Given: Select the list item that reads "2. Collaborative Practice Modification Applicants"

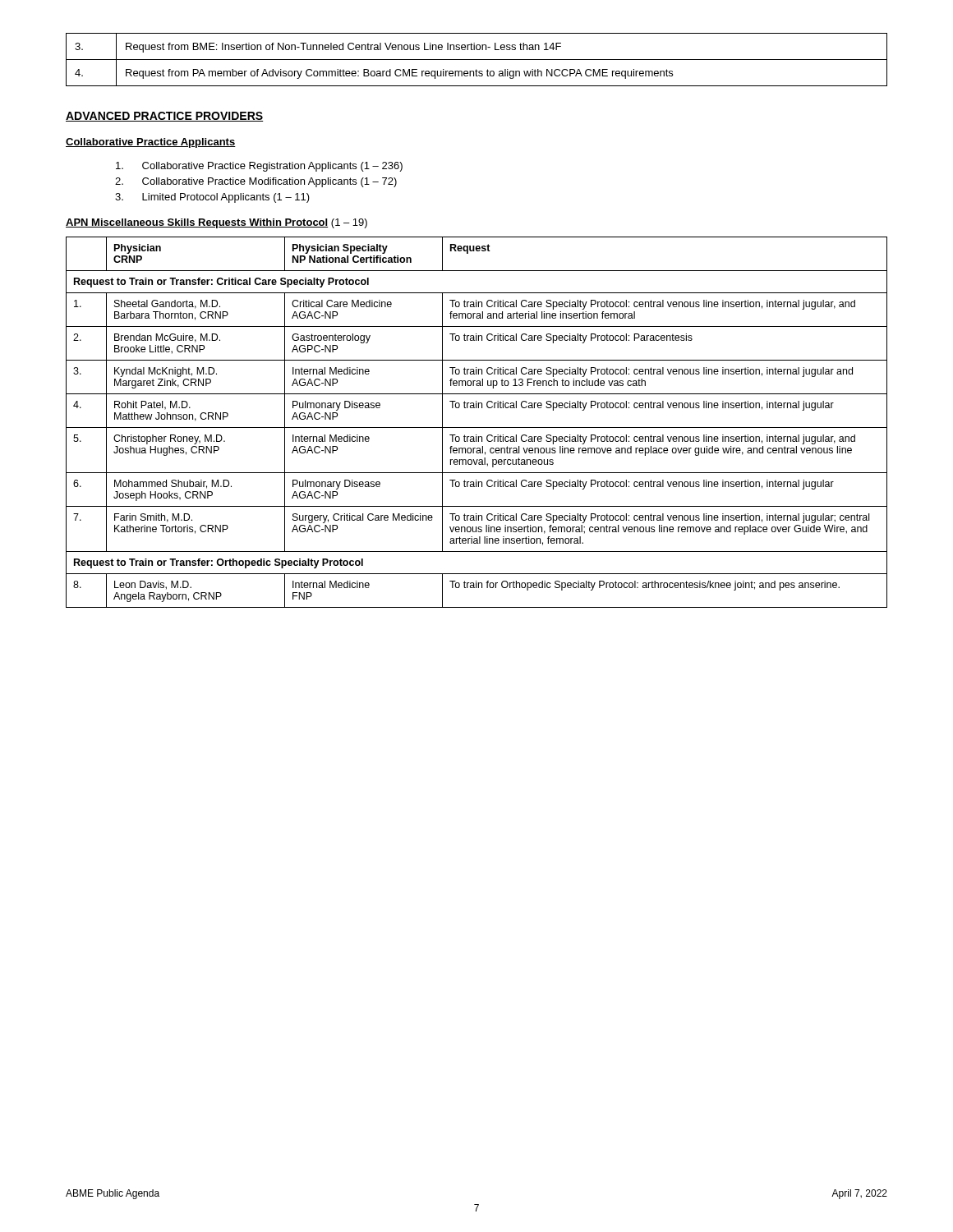Looking at the screenshot, I should 256,181.
